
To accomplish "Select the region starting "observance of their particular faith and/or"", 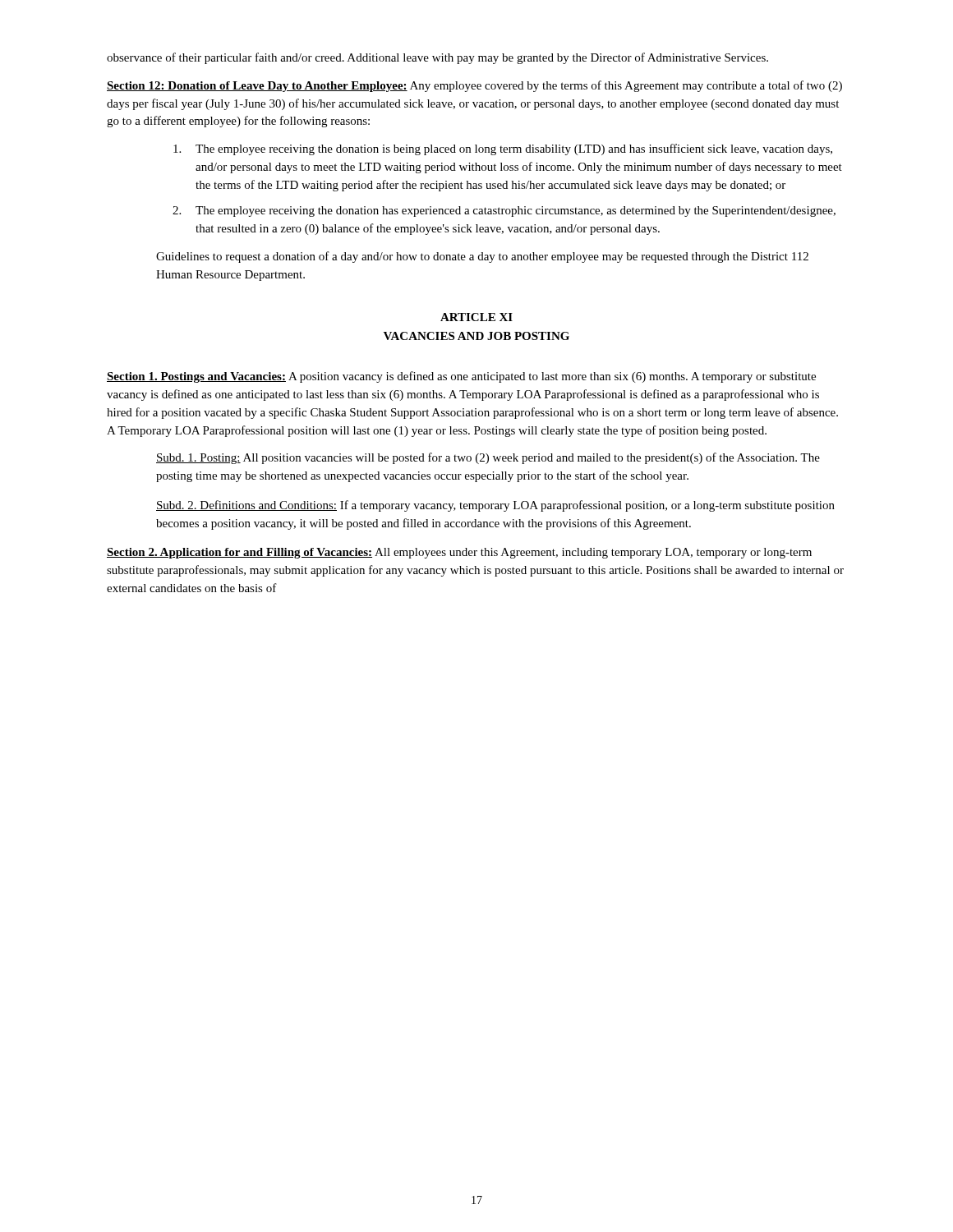I will tap(438, 57).
